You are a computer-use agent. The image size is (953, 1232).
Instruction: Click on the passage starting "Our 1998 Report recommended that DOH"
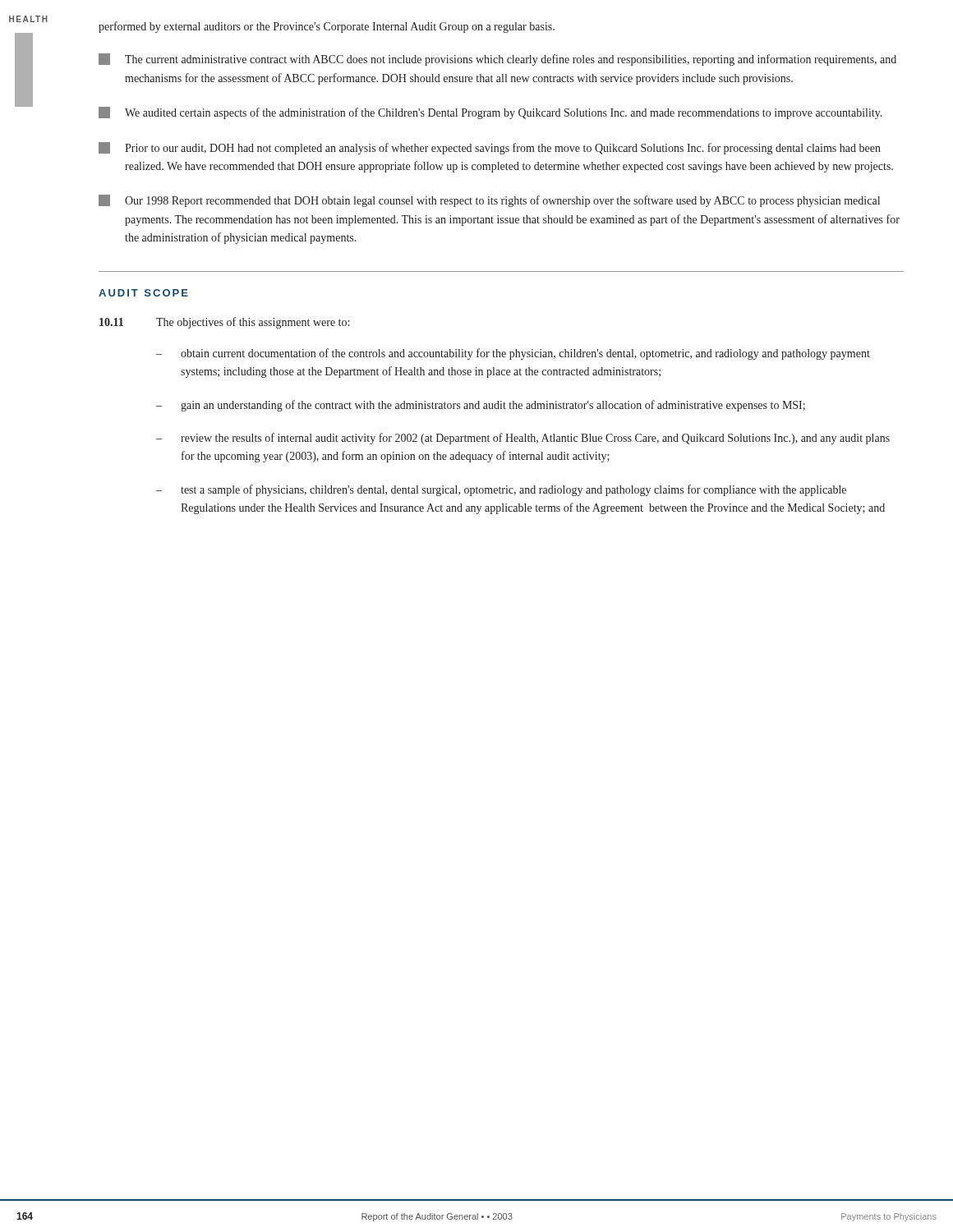click(501, 220)
